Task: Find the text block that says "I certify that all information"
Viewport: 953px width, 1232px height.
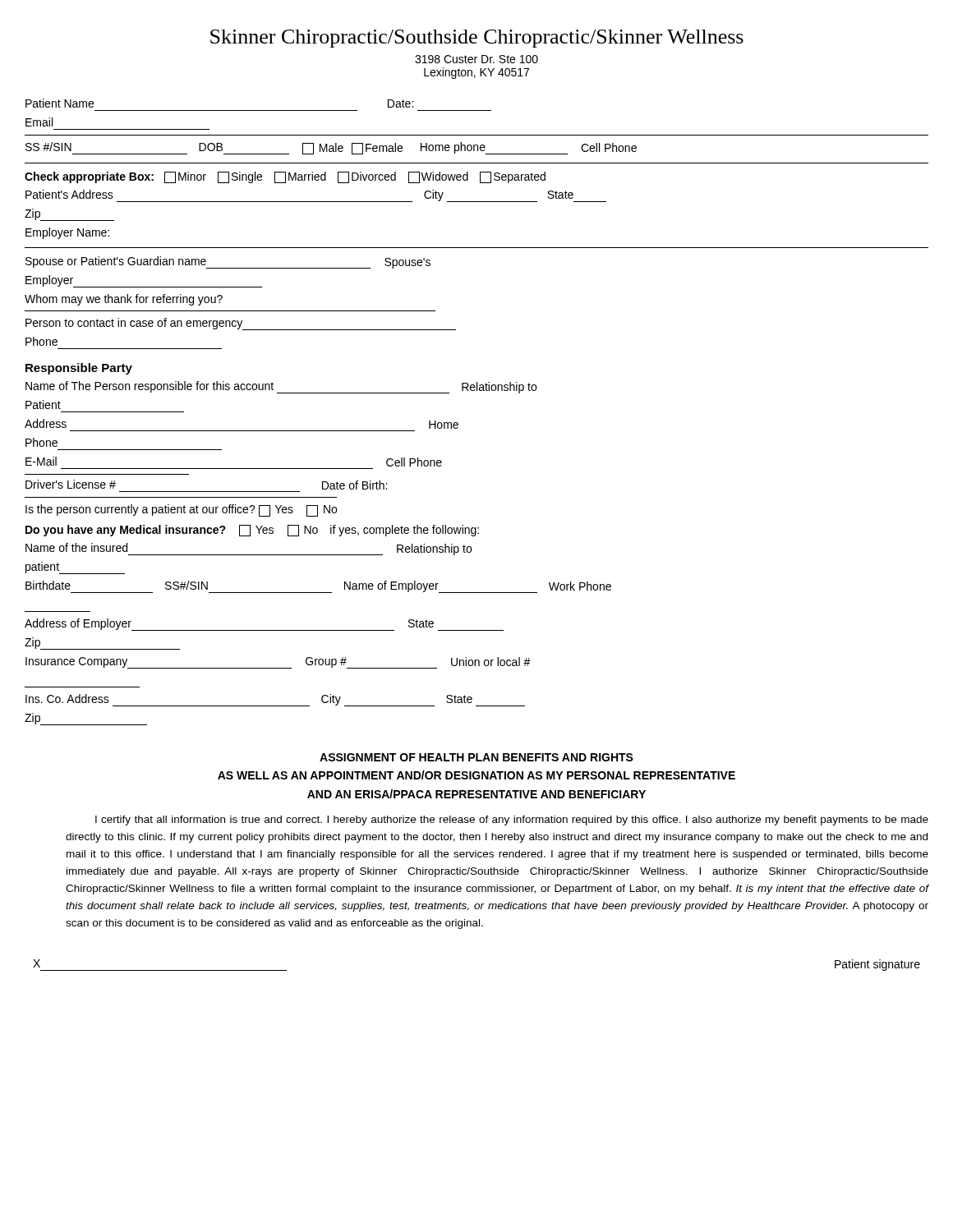Action: click(x=497, y=872)
